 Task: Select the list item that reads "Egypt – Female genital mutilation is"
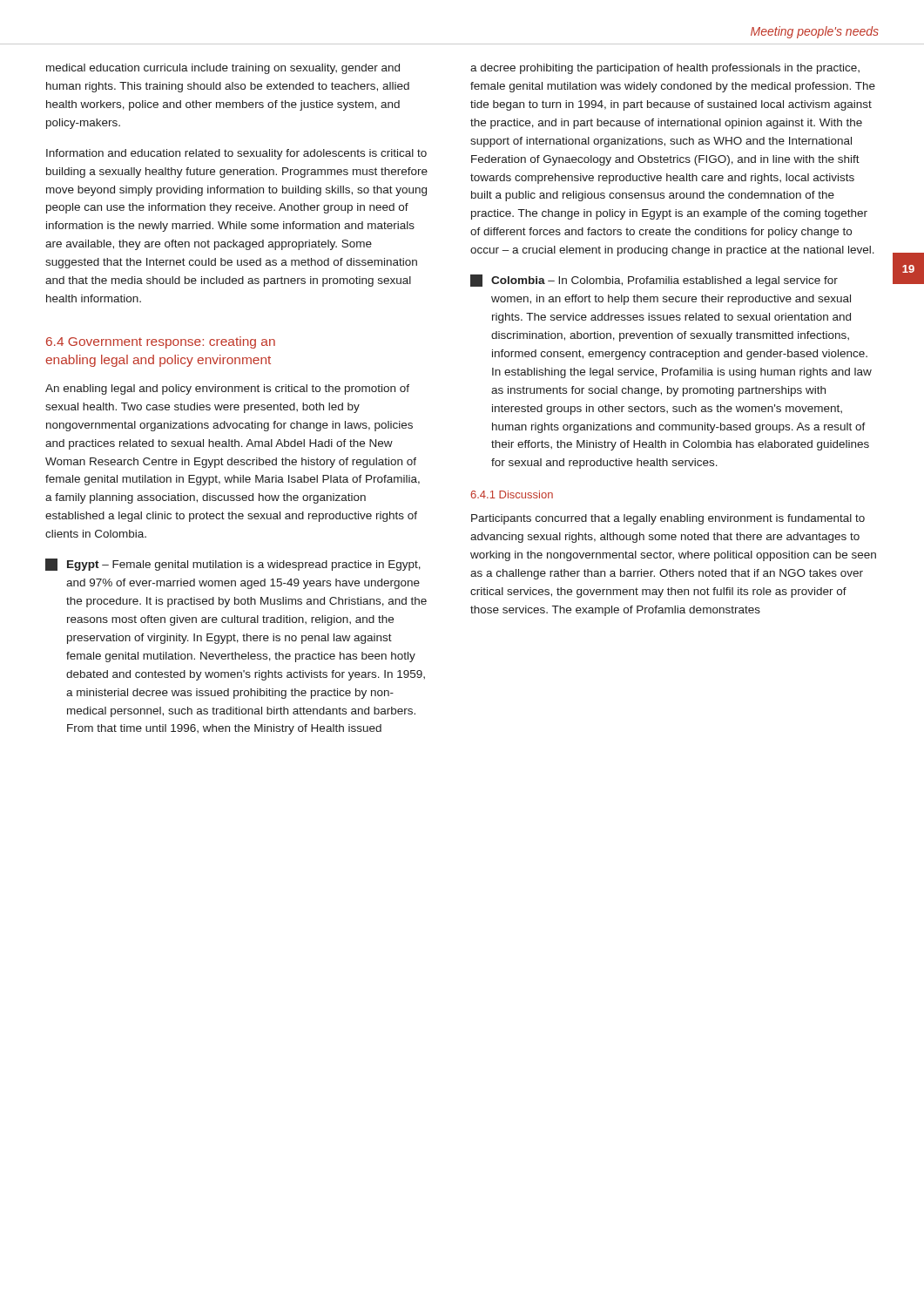point(237,647)
